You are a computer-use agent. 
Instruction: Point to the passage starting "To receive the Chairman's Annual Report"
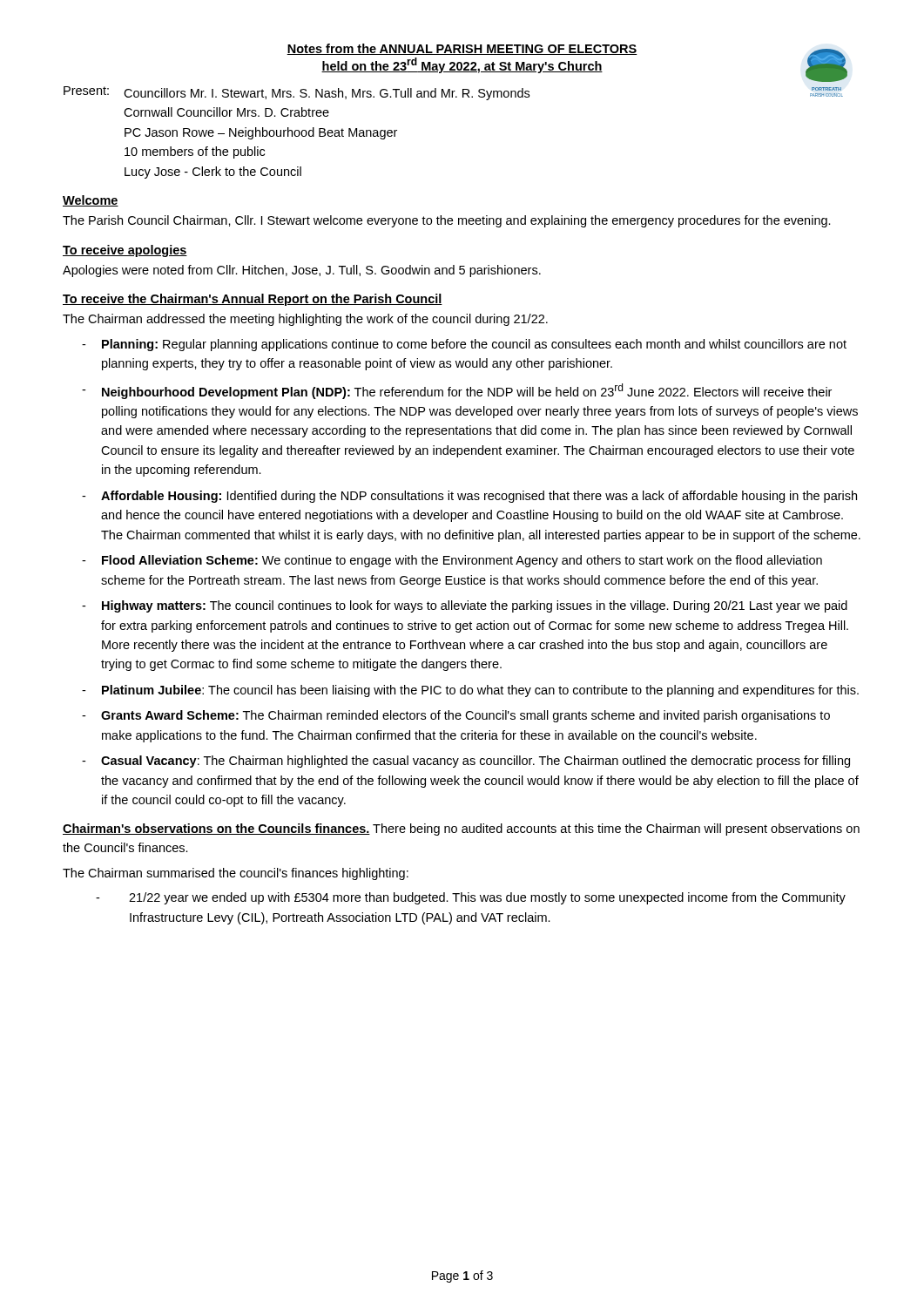click(x=252, y=299)
